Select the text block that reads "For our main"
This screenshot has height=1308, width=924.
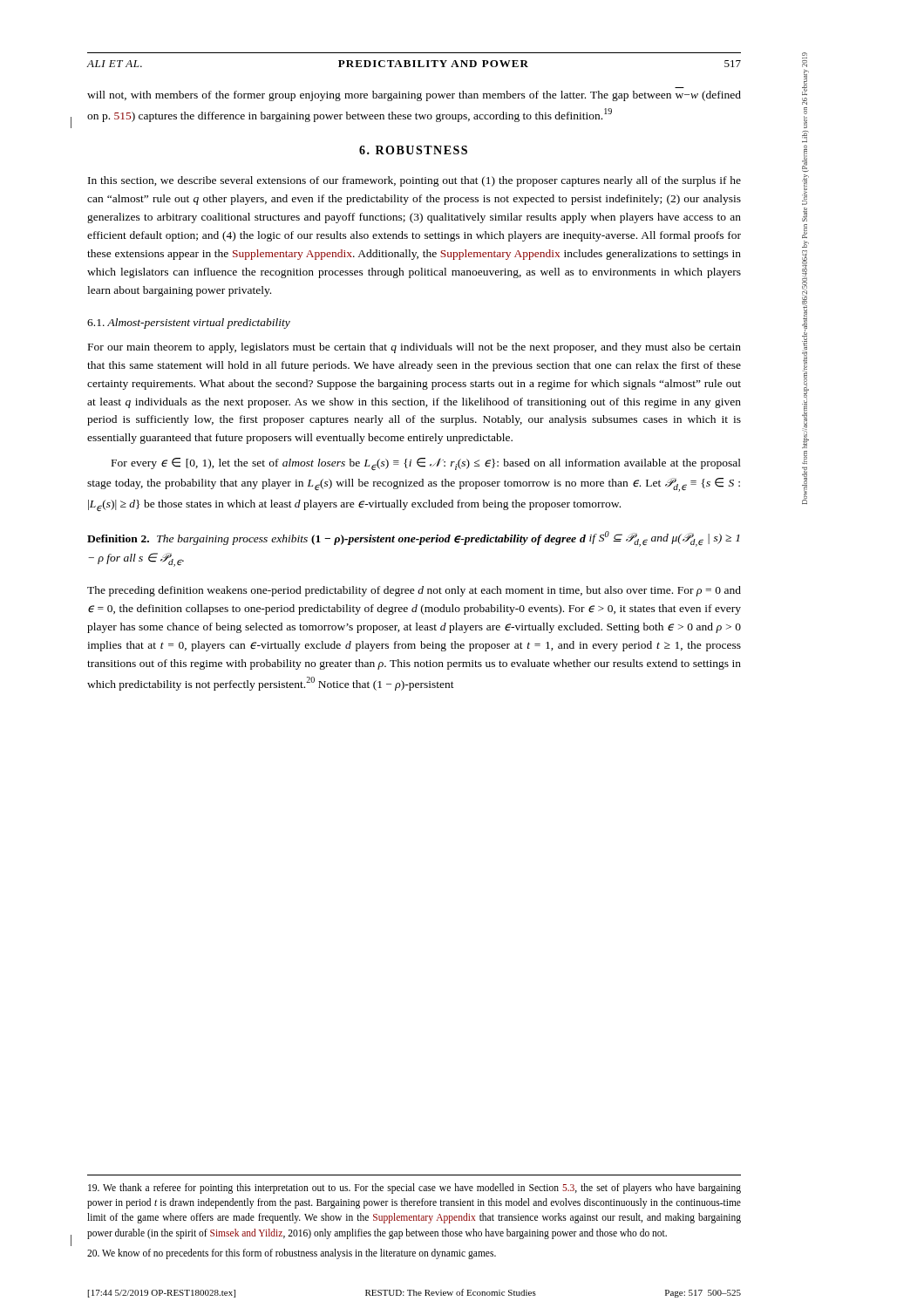(414, 427)
